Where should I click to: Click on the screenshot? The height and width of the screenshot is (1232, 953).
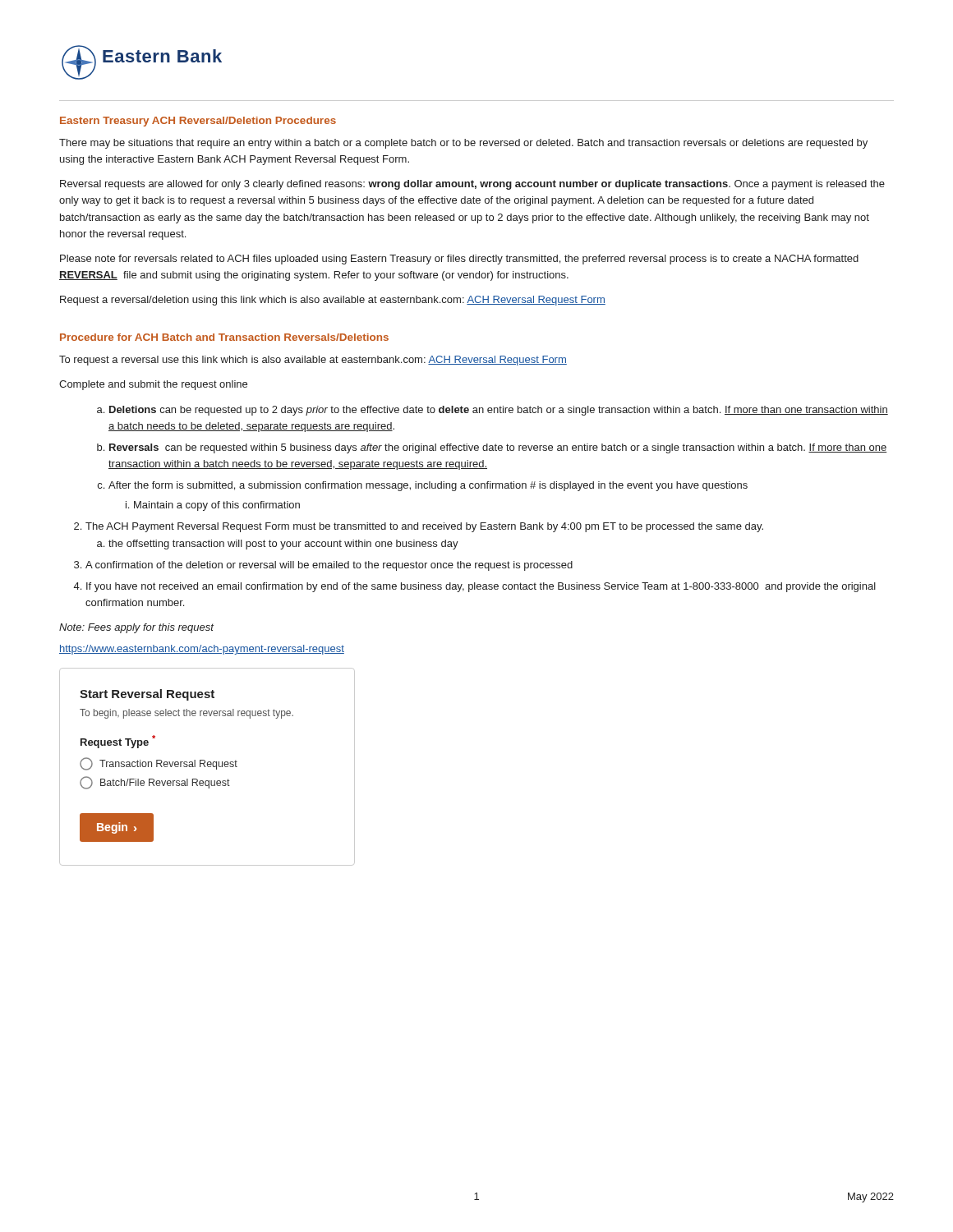point(476,767)
